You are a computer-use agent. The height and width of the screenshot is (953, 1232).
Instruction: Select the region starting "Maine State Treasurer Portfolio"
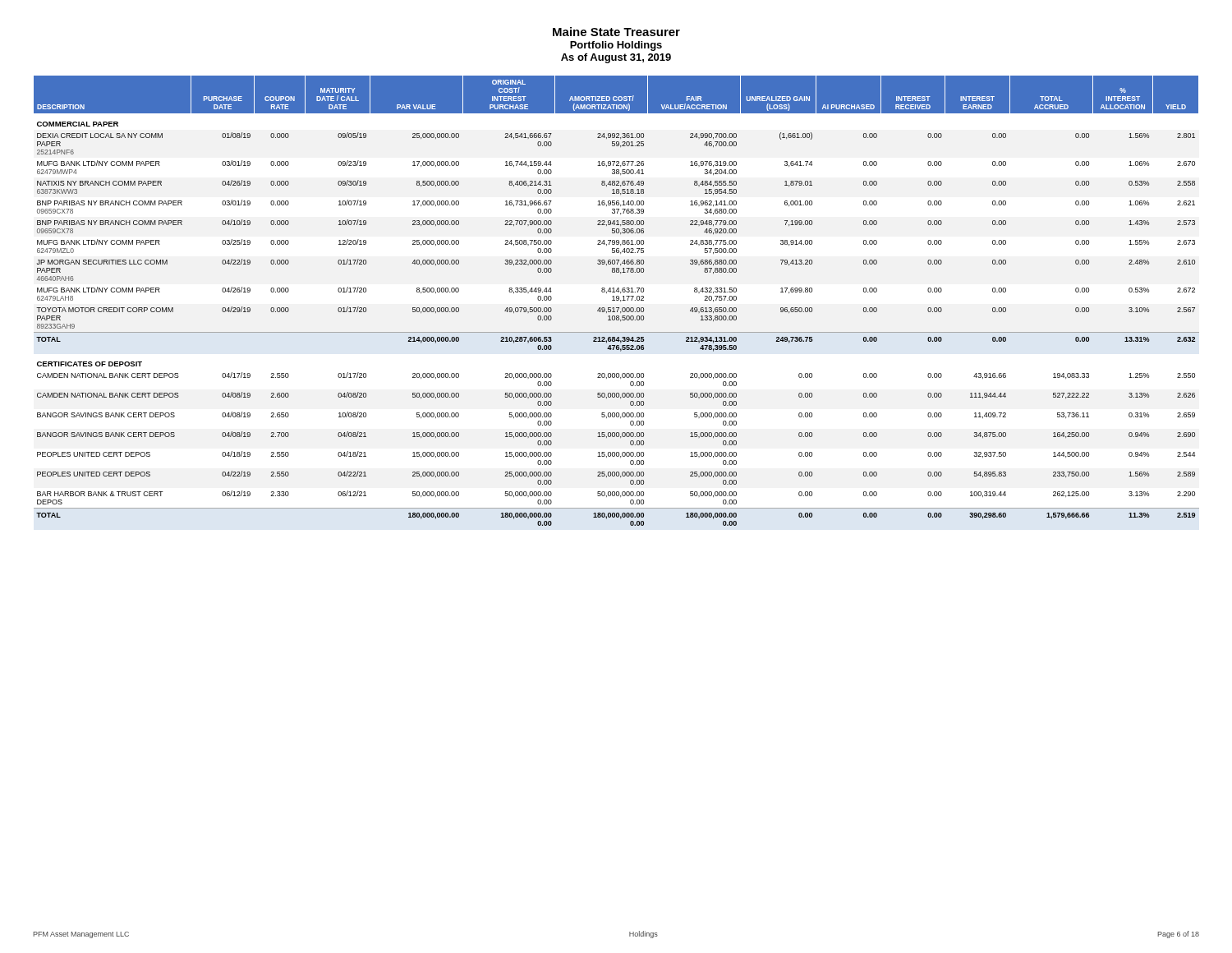point(616,44)
